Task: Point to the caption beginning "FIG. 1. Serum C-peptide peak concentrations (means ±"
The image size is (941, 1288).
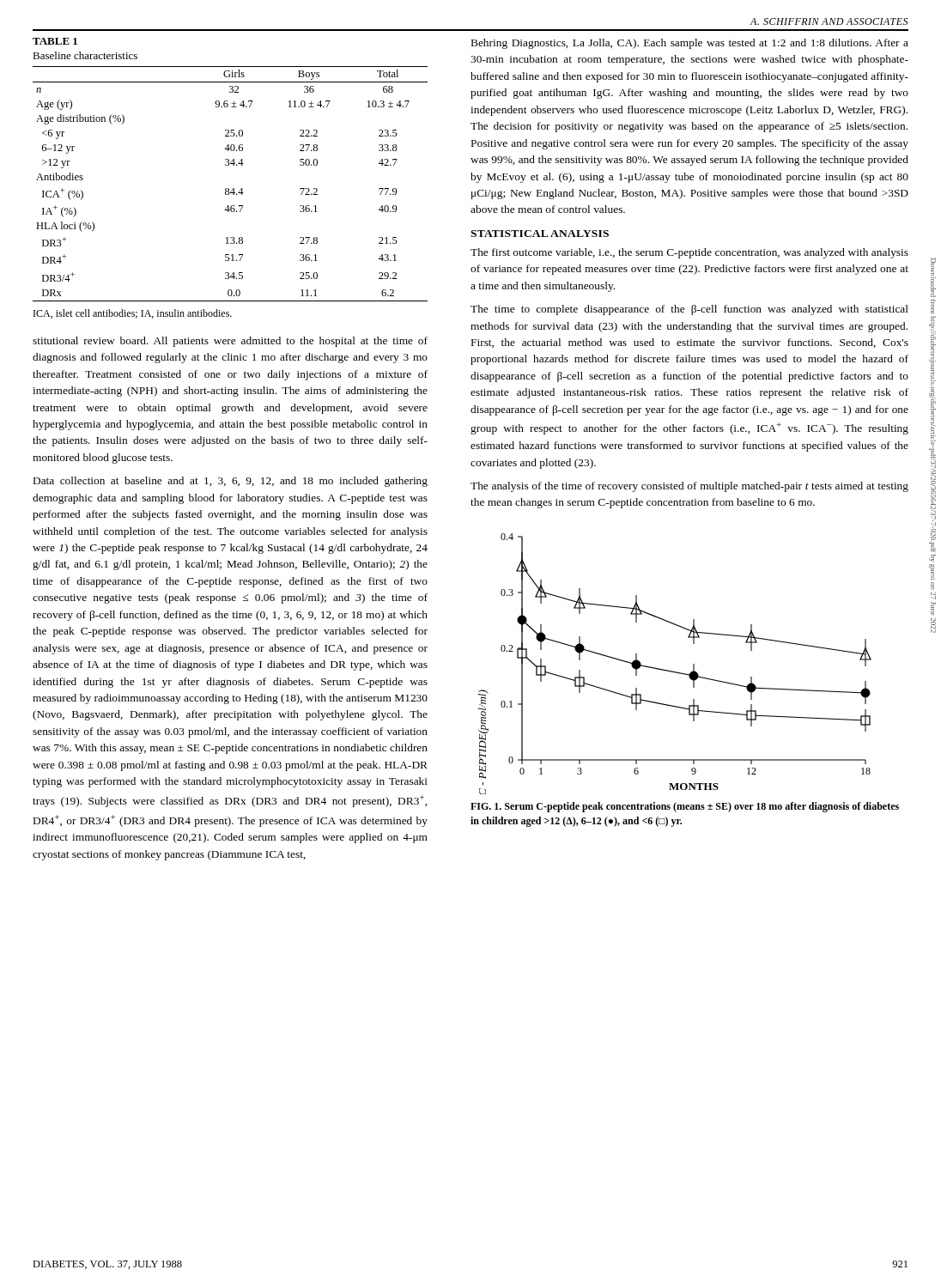Action: 685,813
